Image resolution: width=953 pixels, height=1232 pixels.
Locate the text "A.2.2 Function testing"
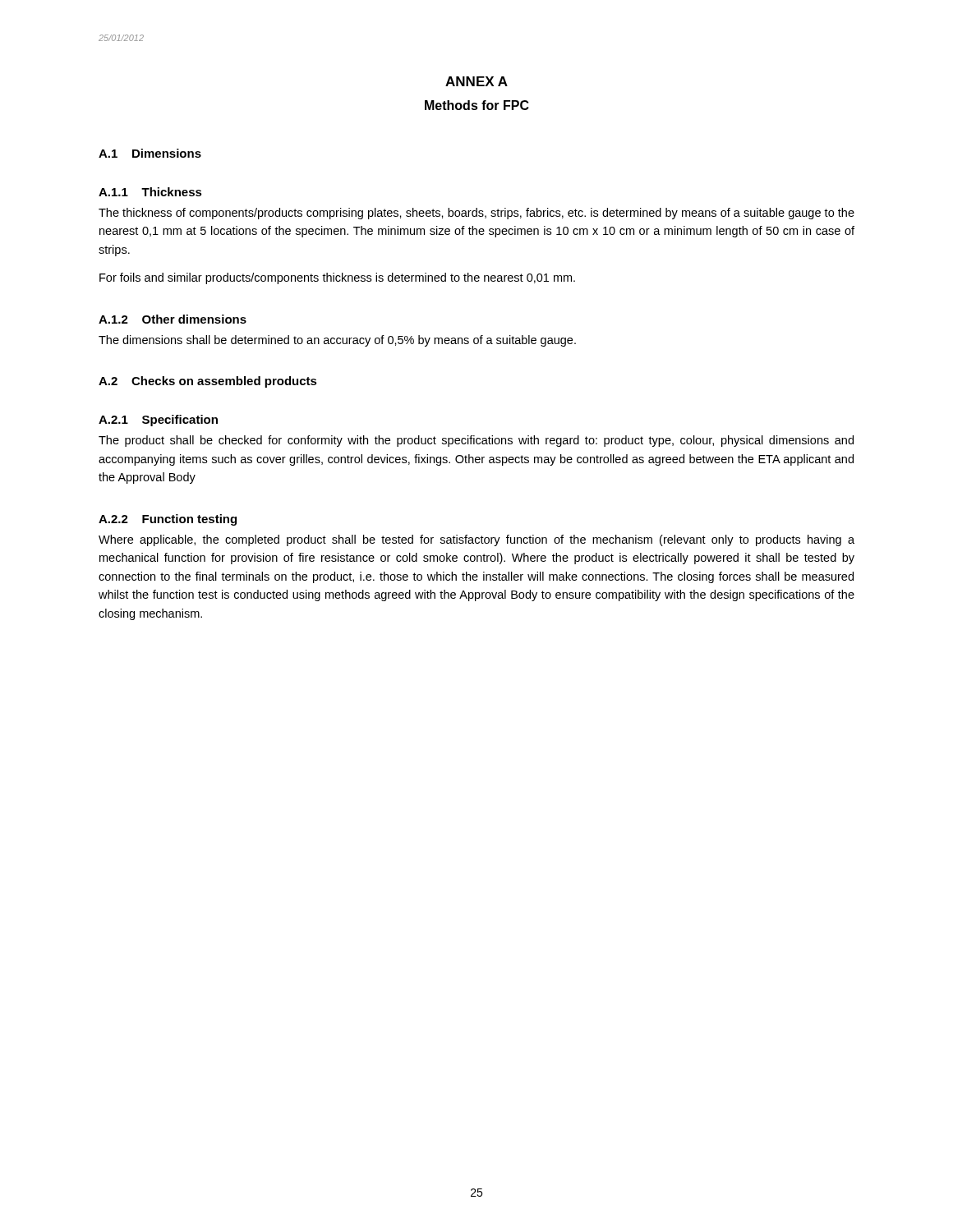(x=168, y=518)
